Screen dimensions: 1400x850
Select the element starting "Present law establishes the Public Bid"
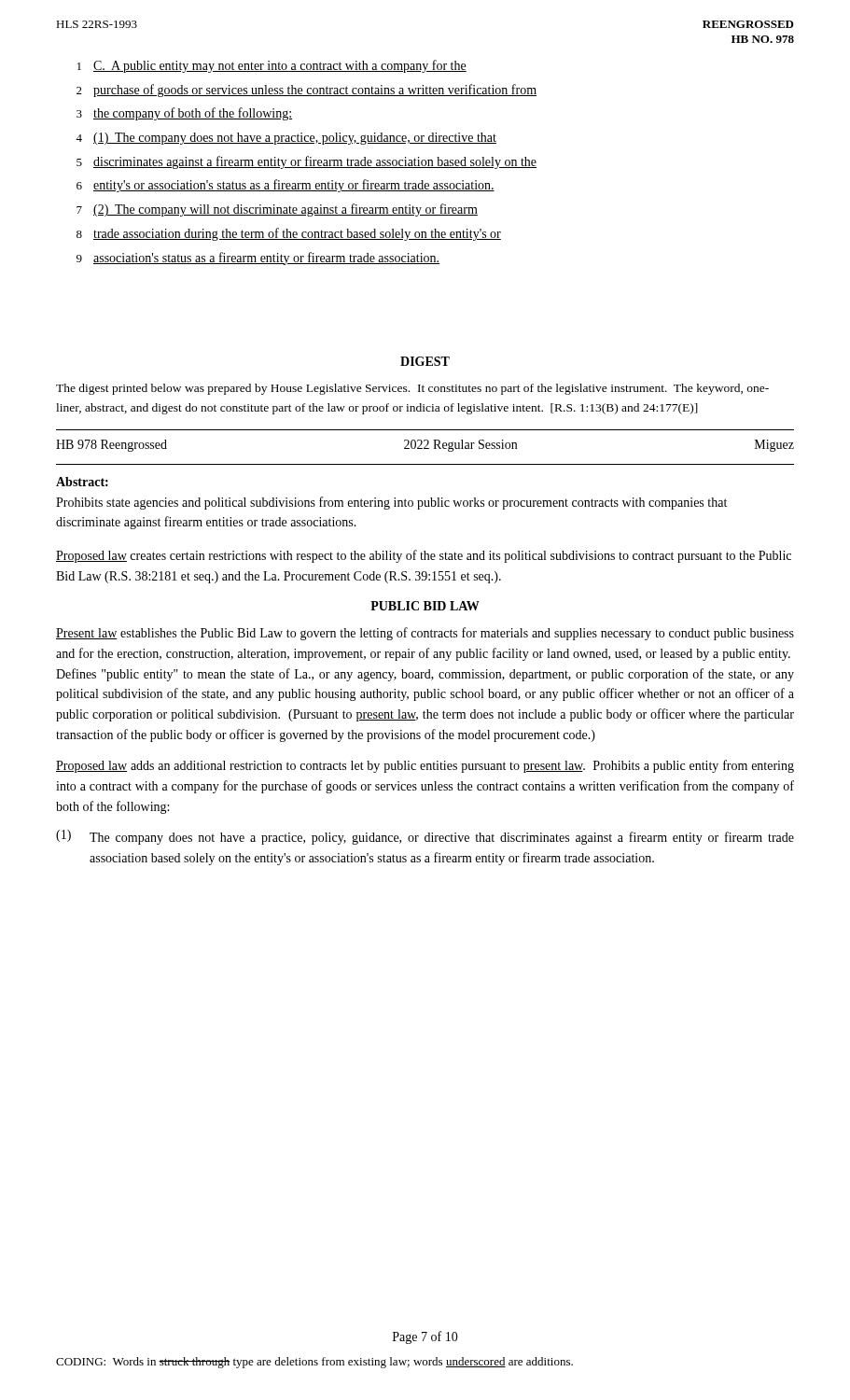click(x=425, y=684)
